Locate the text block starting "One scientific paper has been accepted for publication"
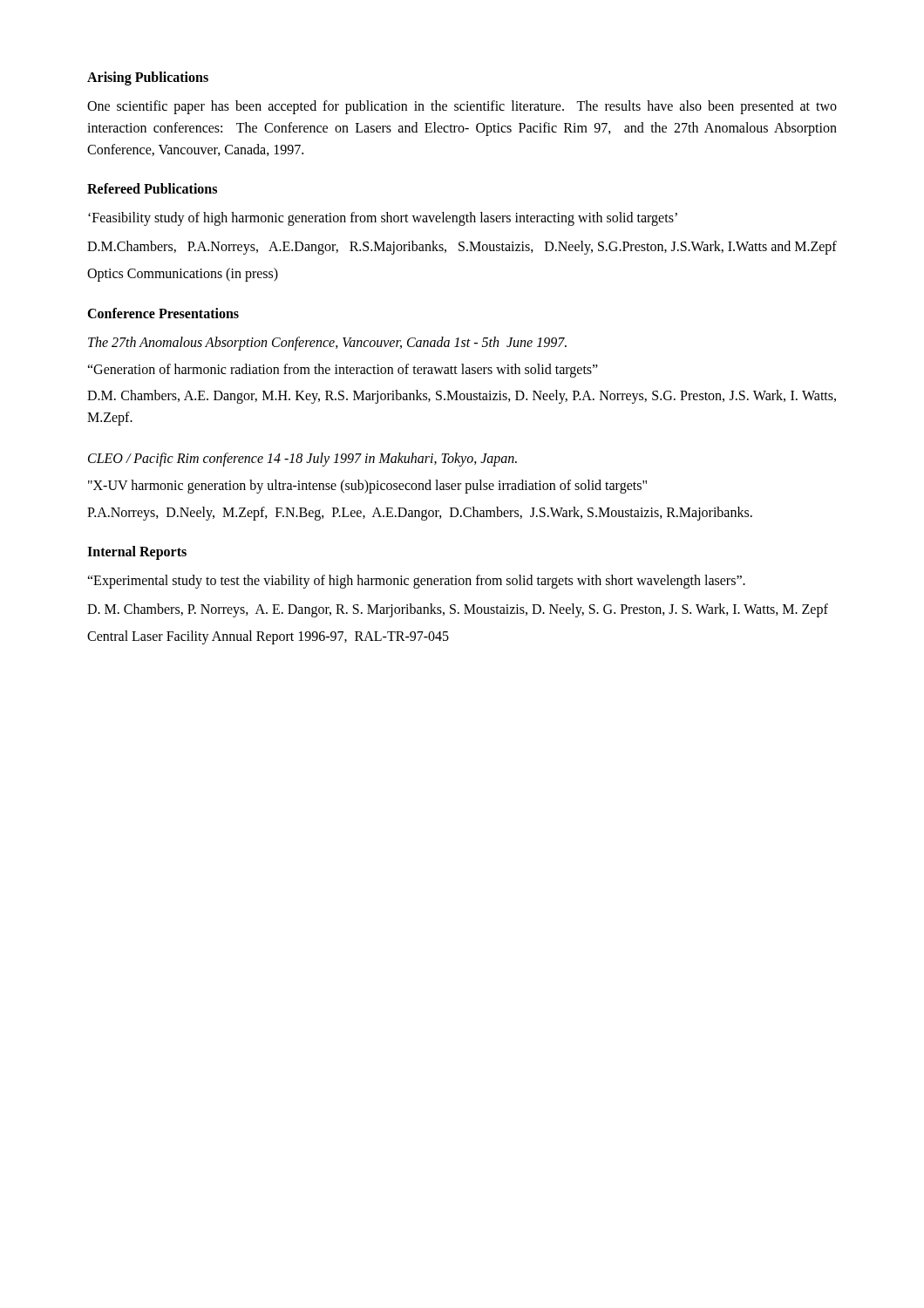 (x=462, y=128)
